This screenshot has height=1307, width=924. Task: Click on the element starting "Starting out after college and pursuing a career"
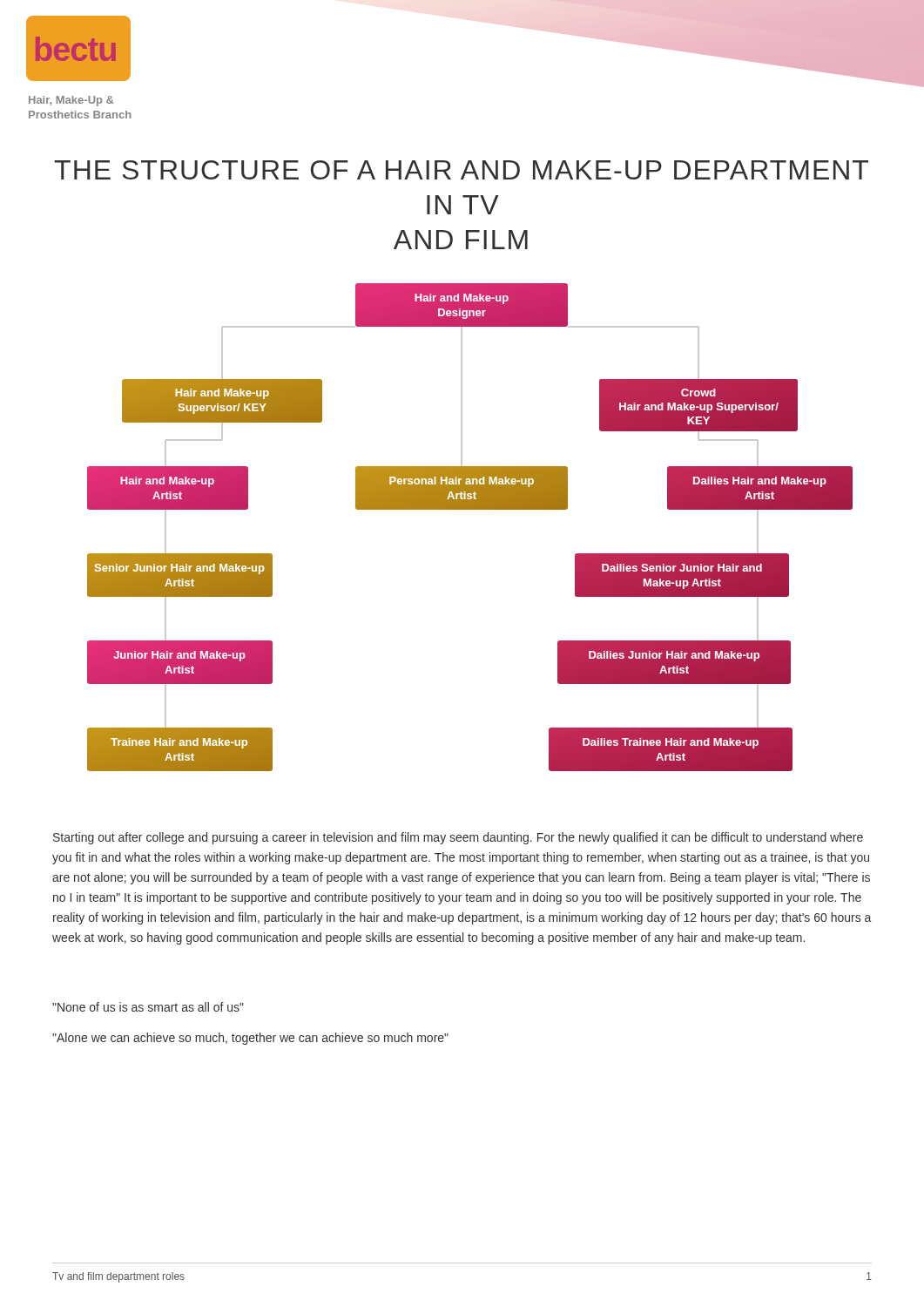(x=462, y=888)
